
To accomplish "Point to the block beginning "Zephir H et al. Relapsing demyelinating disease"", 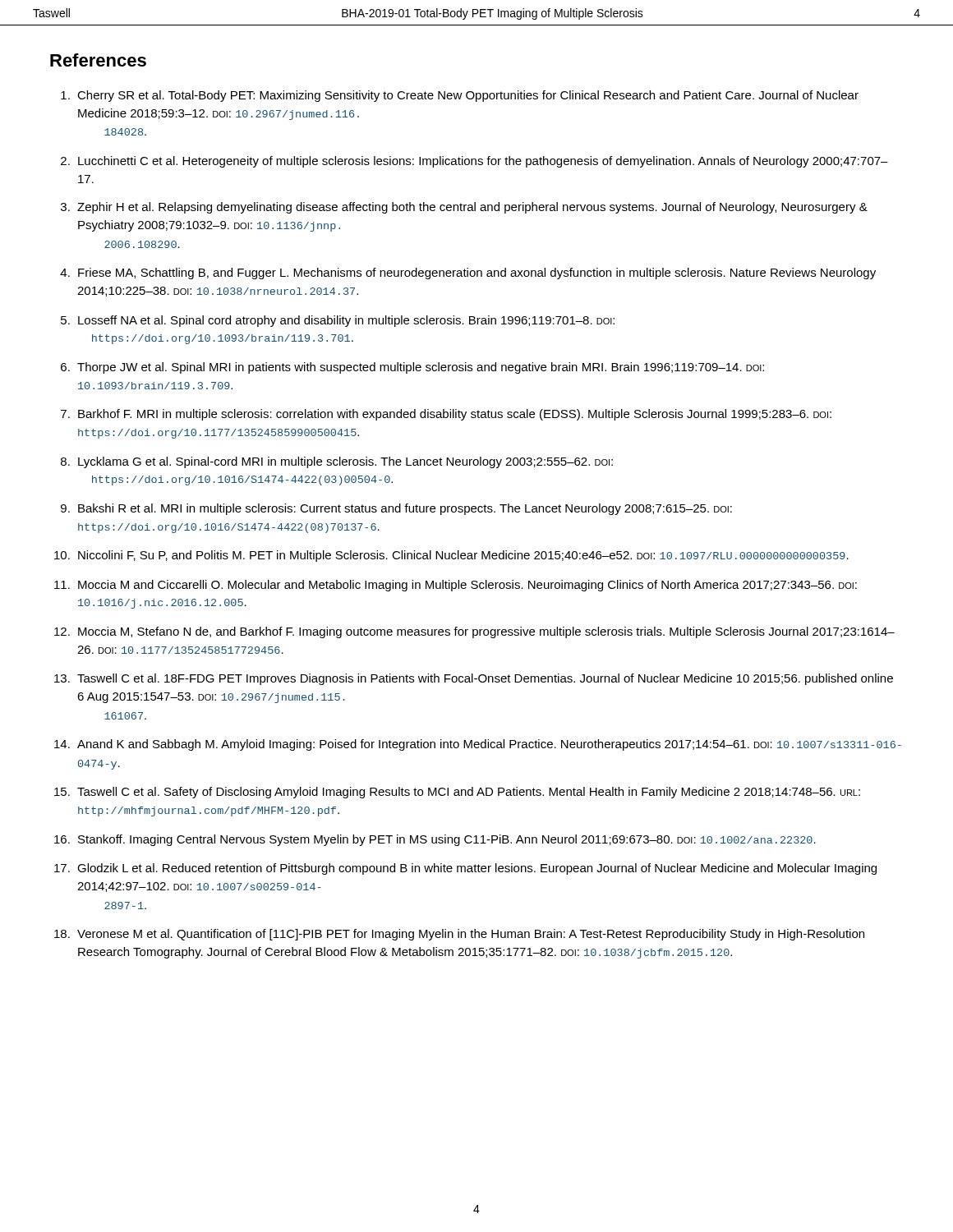I will (x=472, y=208).
